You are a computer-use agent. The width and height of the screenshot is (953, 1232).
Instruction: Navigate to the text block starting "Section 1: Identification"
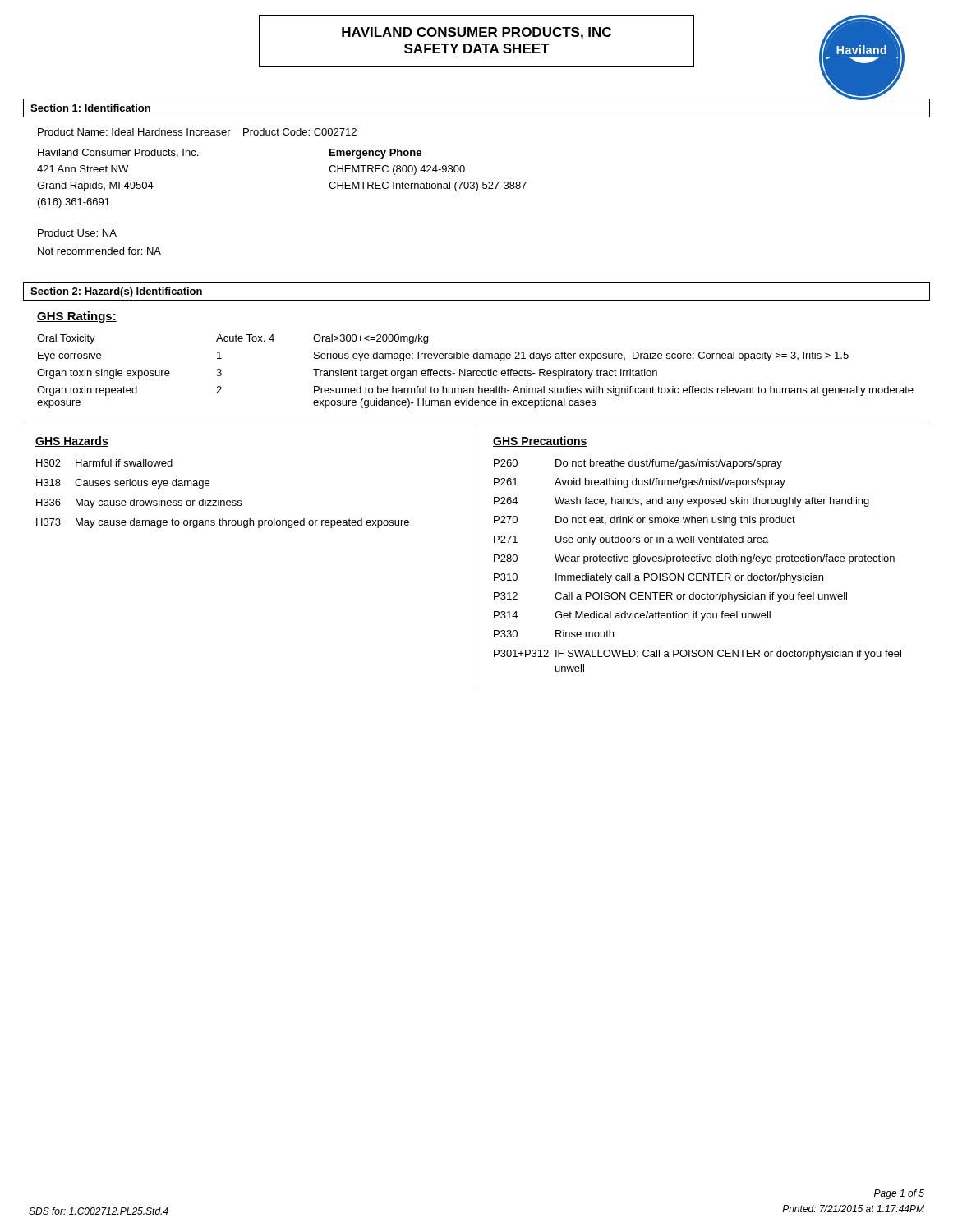pos(91,108)
